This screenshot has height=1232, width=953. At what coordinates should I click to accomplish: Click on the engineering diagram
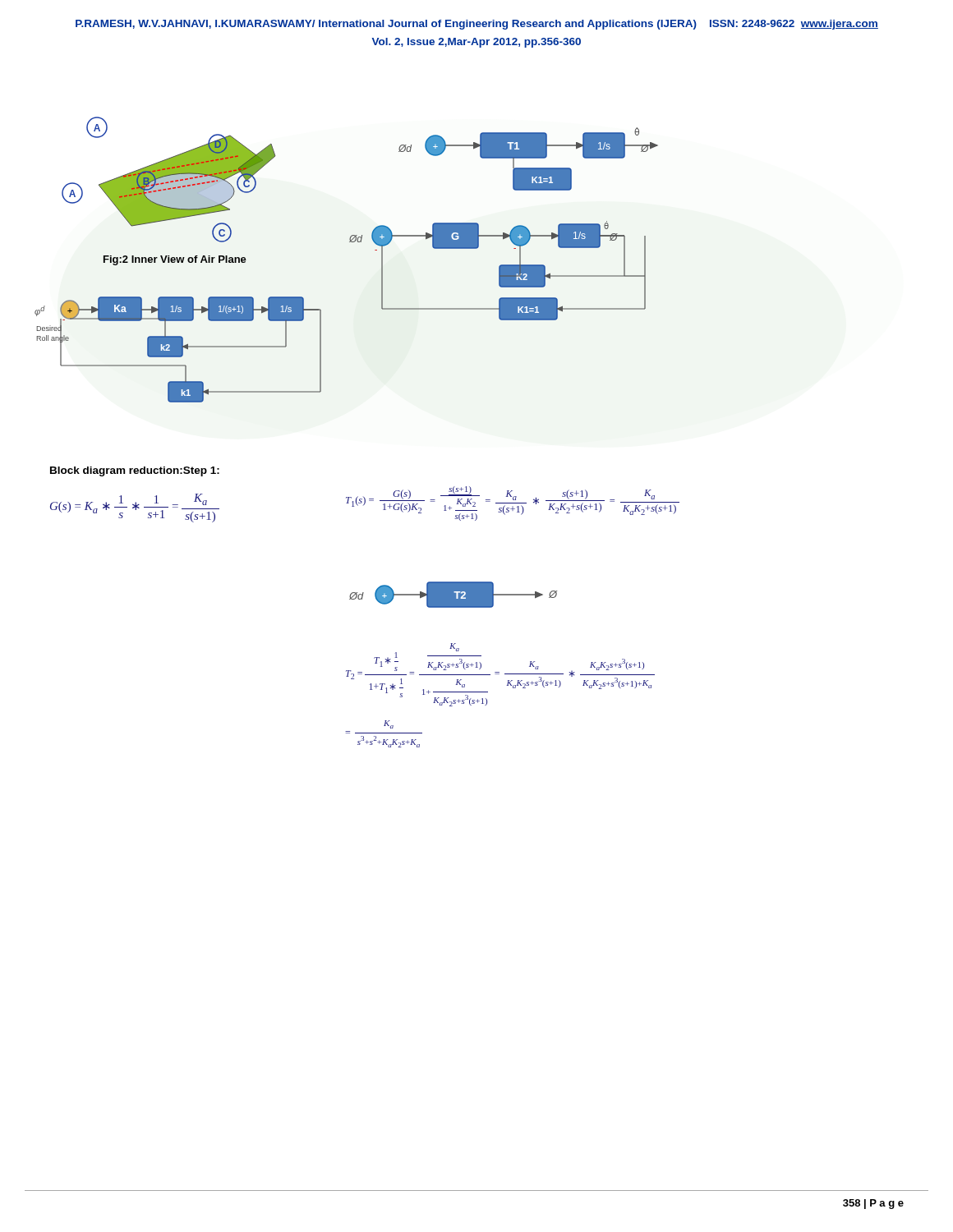pyautogui.click(x=476, y=255)
